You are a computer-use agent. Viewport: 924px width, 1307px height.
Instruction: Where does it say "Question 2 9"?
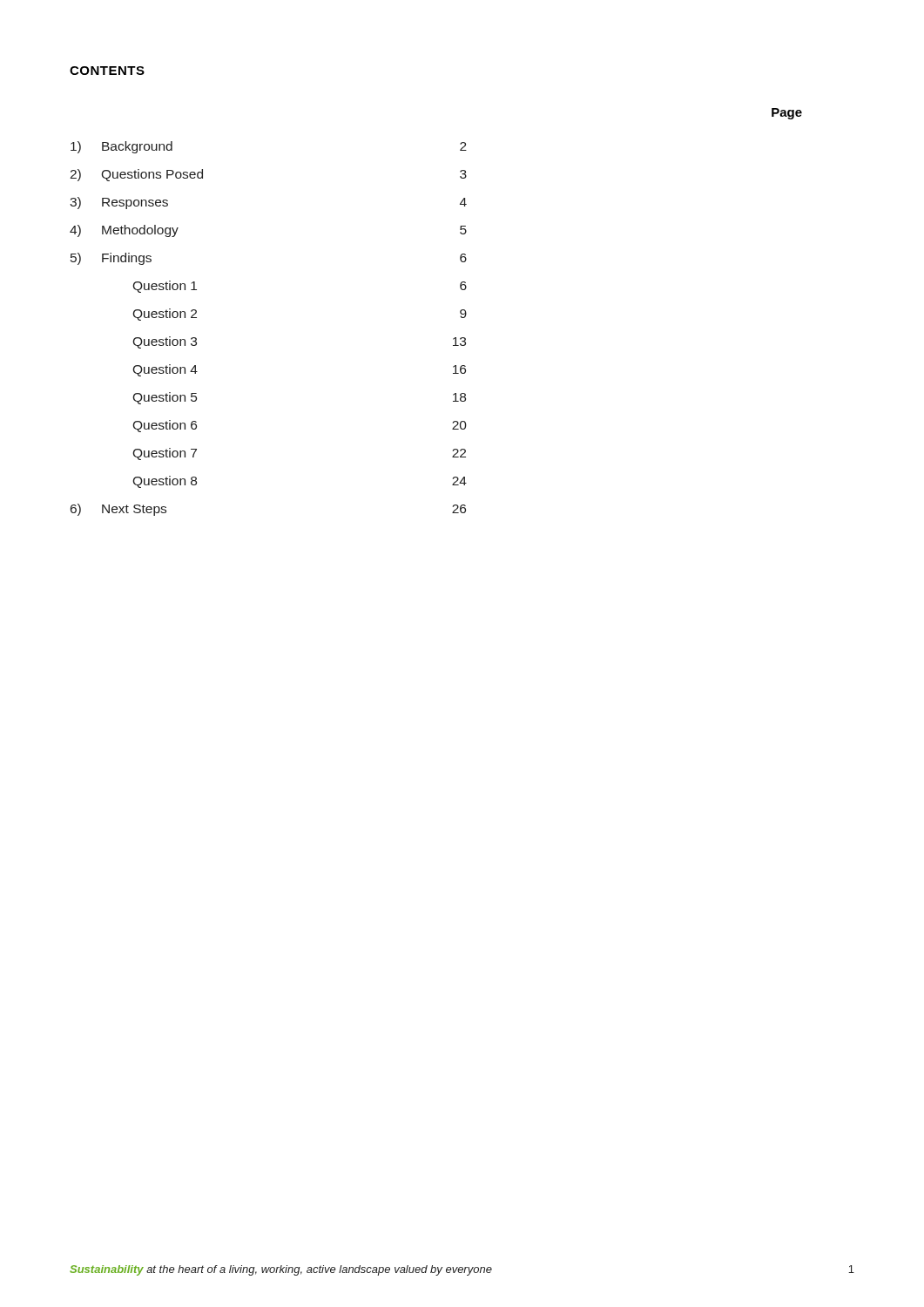click(163, 315)
